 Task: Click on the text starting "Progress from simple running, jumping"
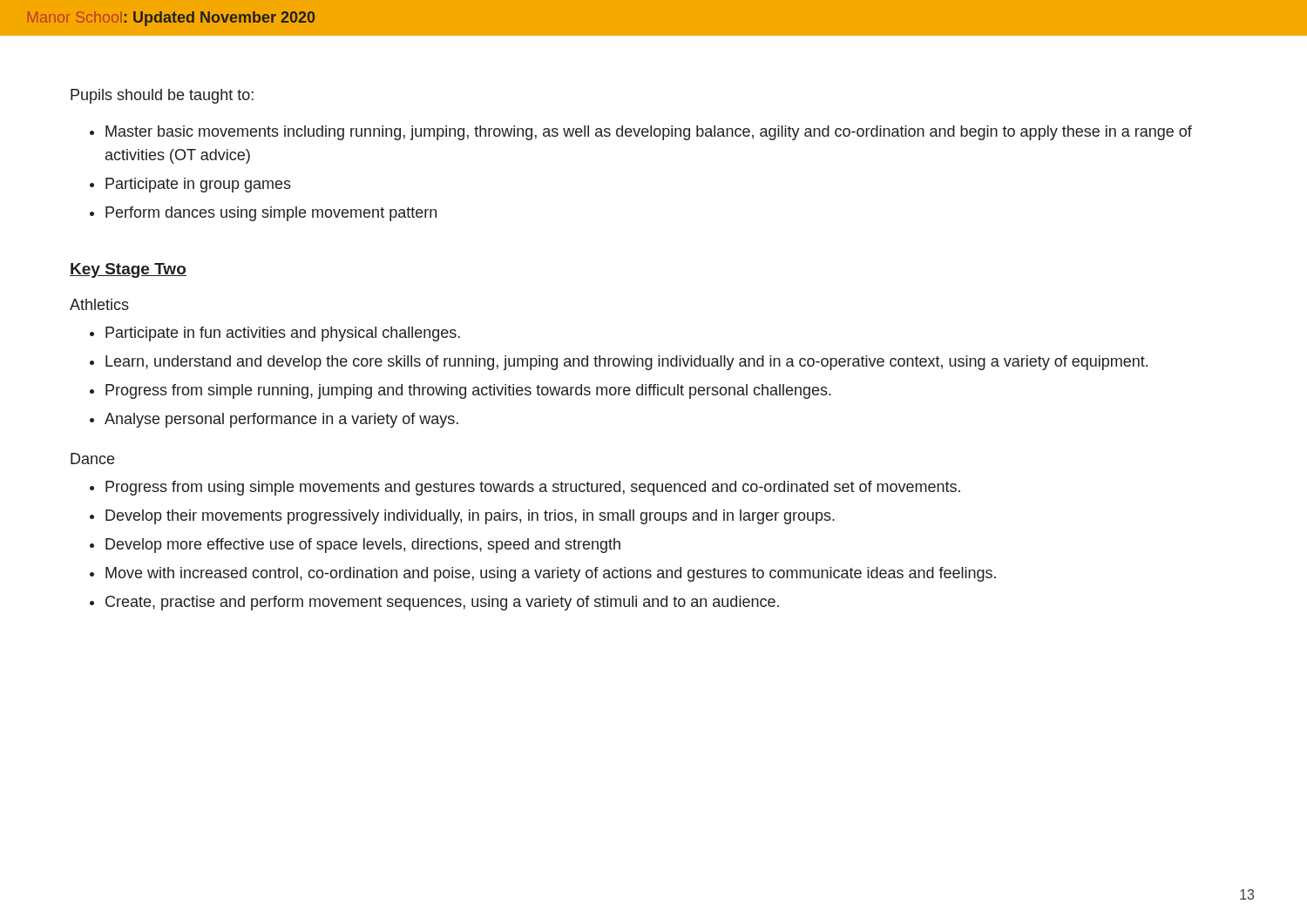pos(654,391)
